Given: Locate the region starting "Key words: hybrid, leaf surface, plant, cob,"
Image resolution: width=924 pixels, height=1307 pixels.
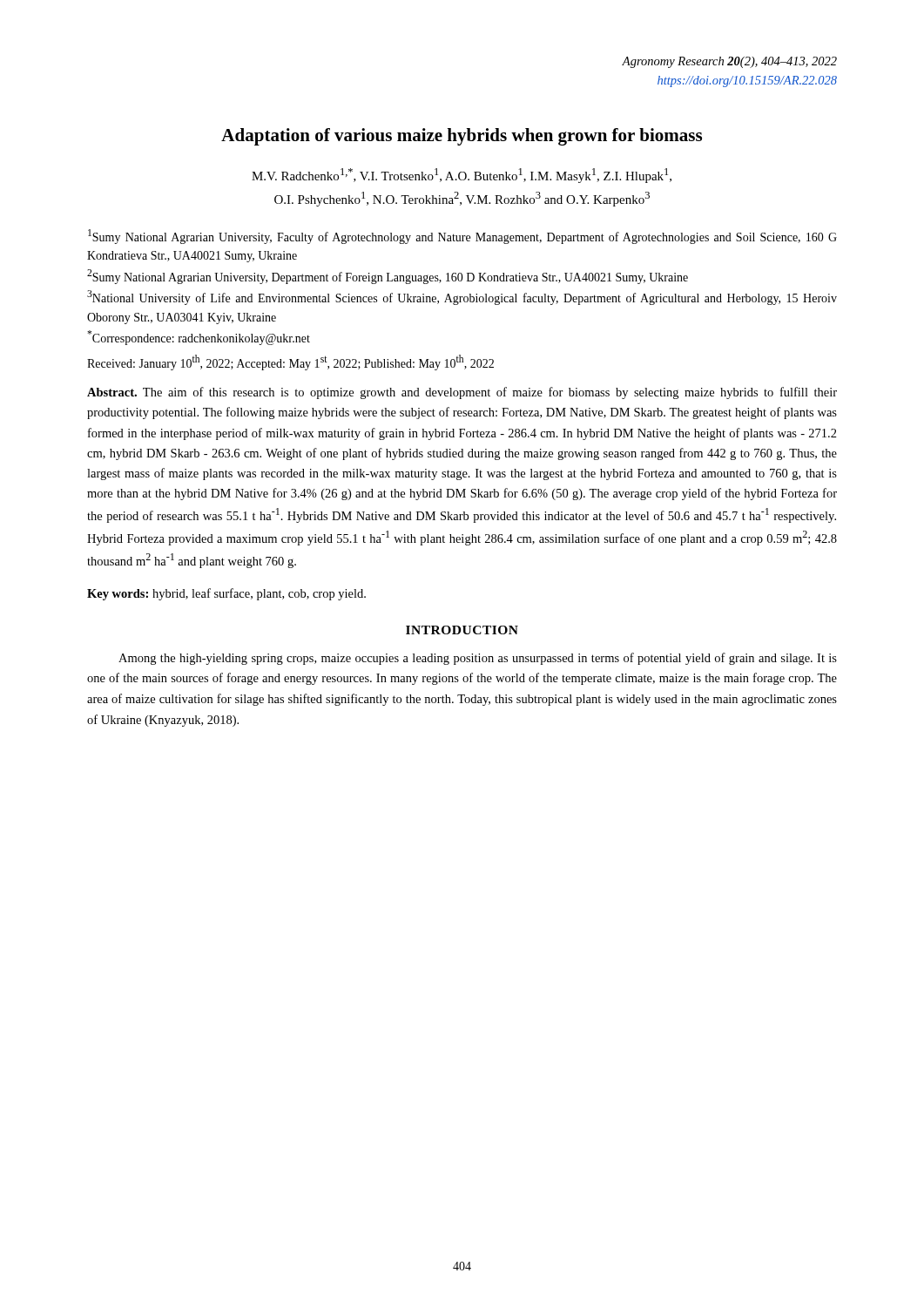Looking at the screenshot, I should click(227, 594).
